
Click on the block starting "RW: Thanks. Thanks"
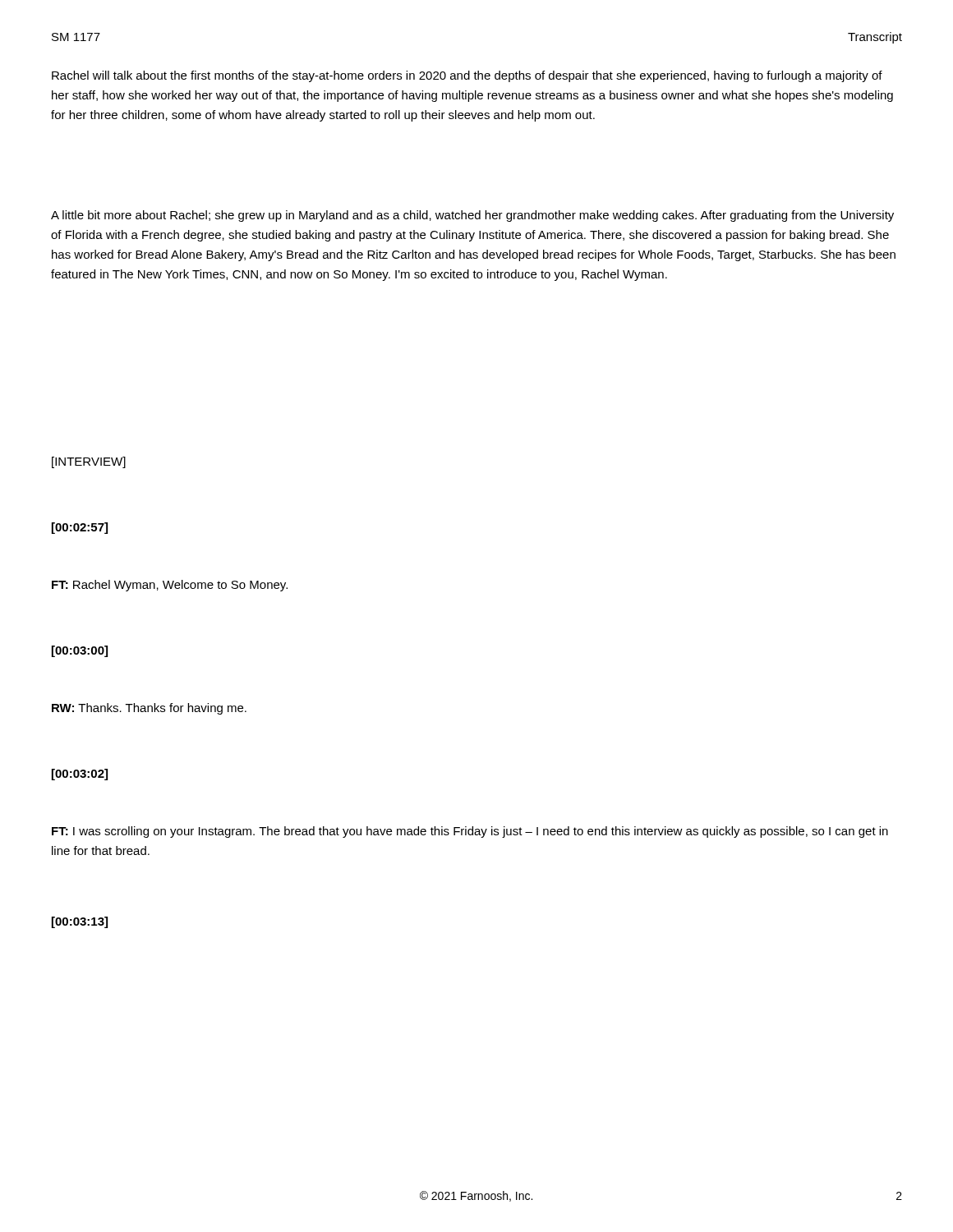[149, 708]
